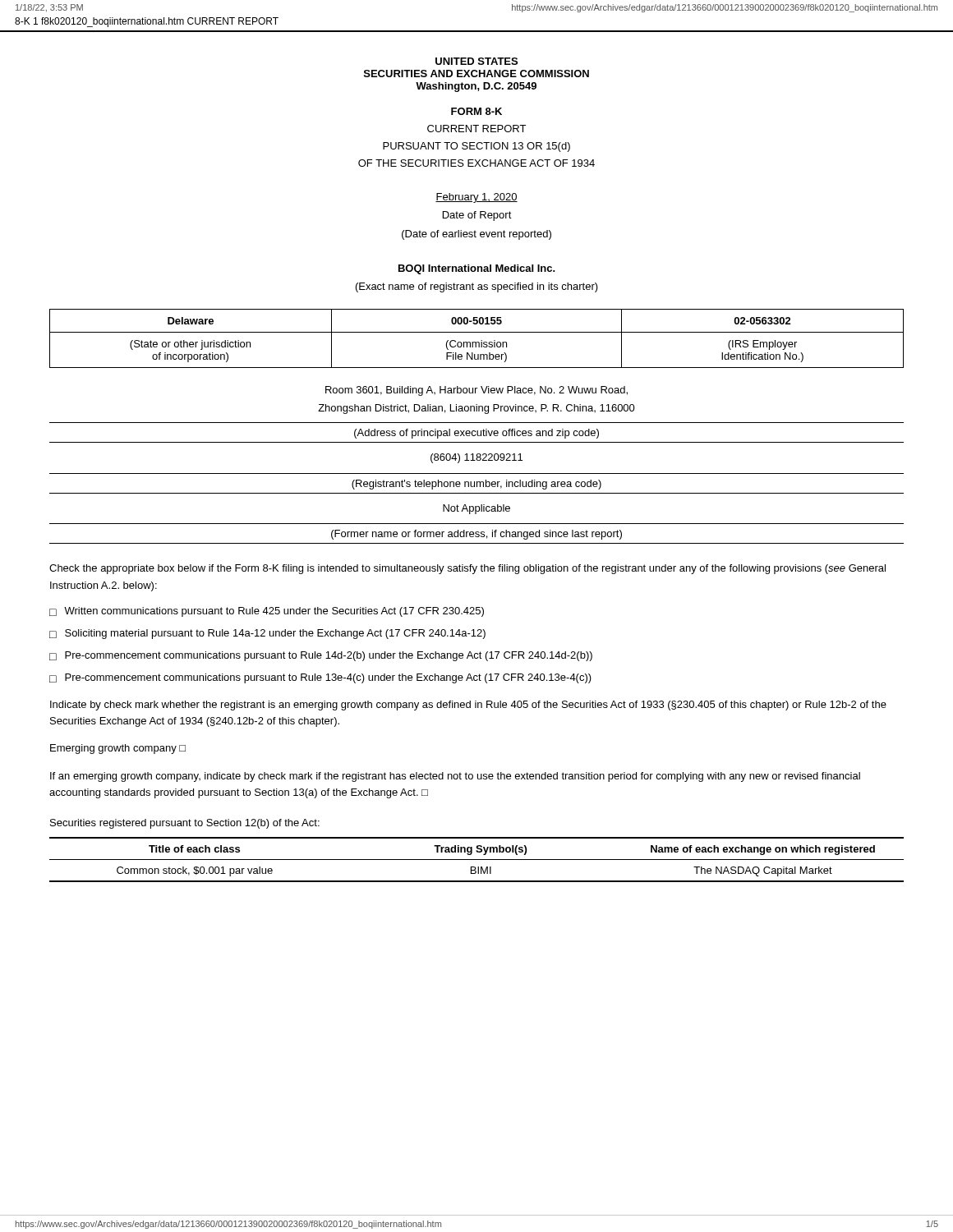Image resolution: width=953 pixels, height=1232 pixels.
Task: Find the block on this page that starts "Check the appropriate box below"
Action: (468, 577)
